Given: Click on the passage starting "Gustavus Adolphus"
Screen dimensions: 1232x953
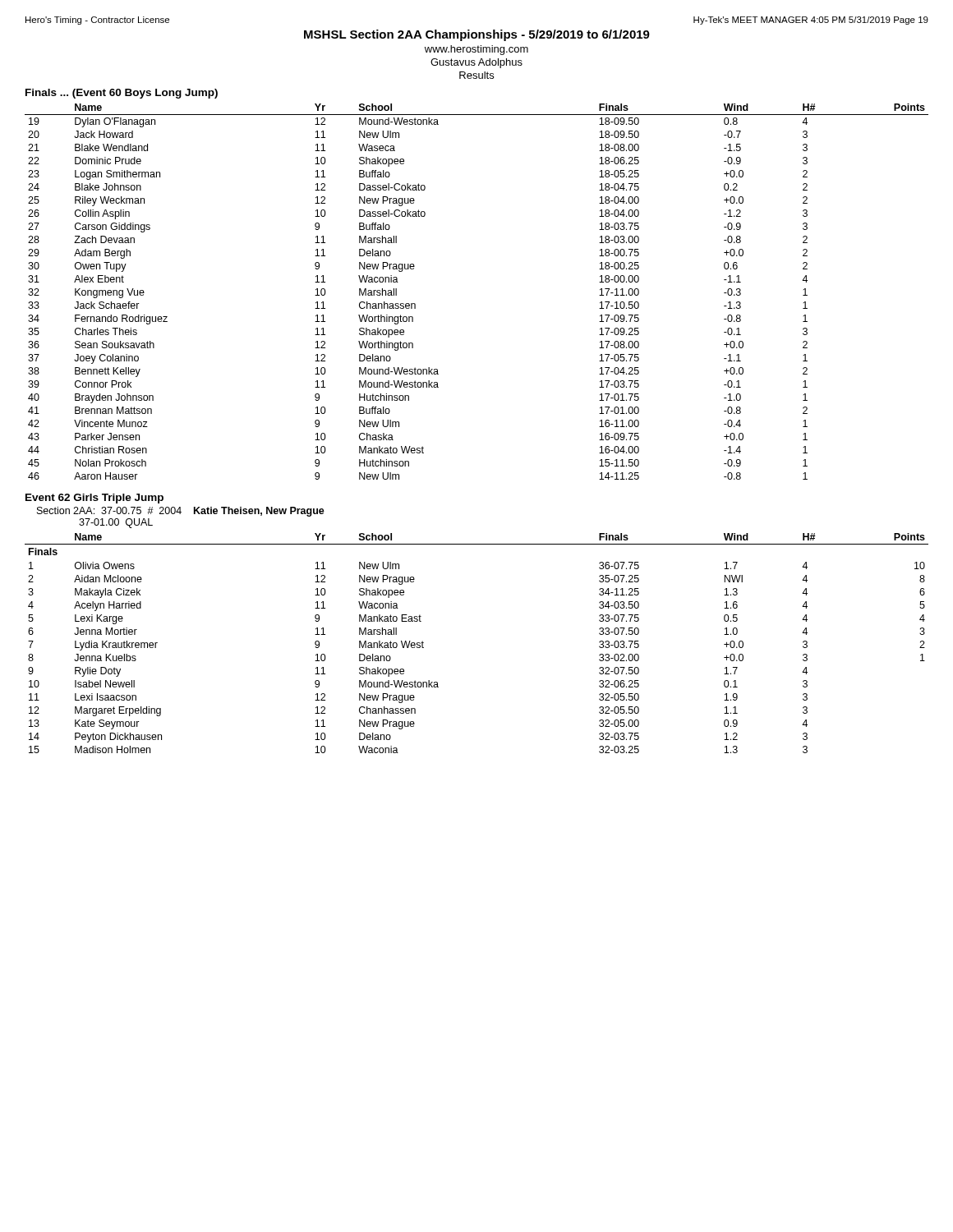Looking at the screenshot, I should click(476, 62).
